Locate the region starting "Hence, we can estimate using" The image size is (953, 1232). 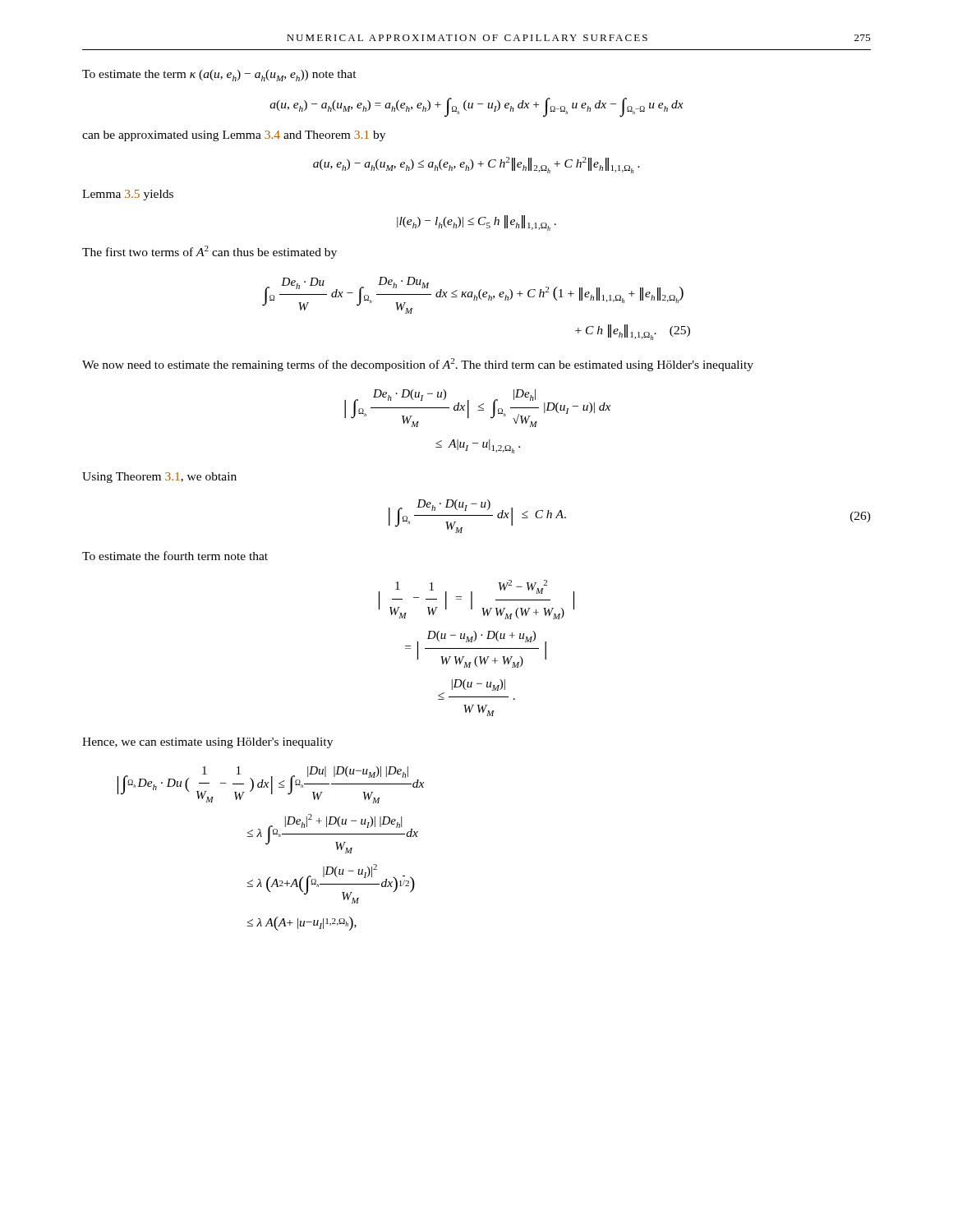(x=208, y=741)
